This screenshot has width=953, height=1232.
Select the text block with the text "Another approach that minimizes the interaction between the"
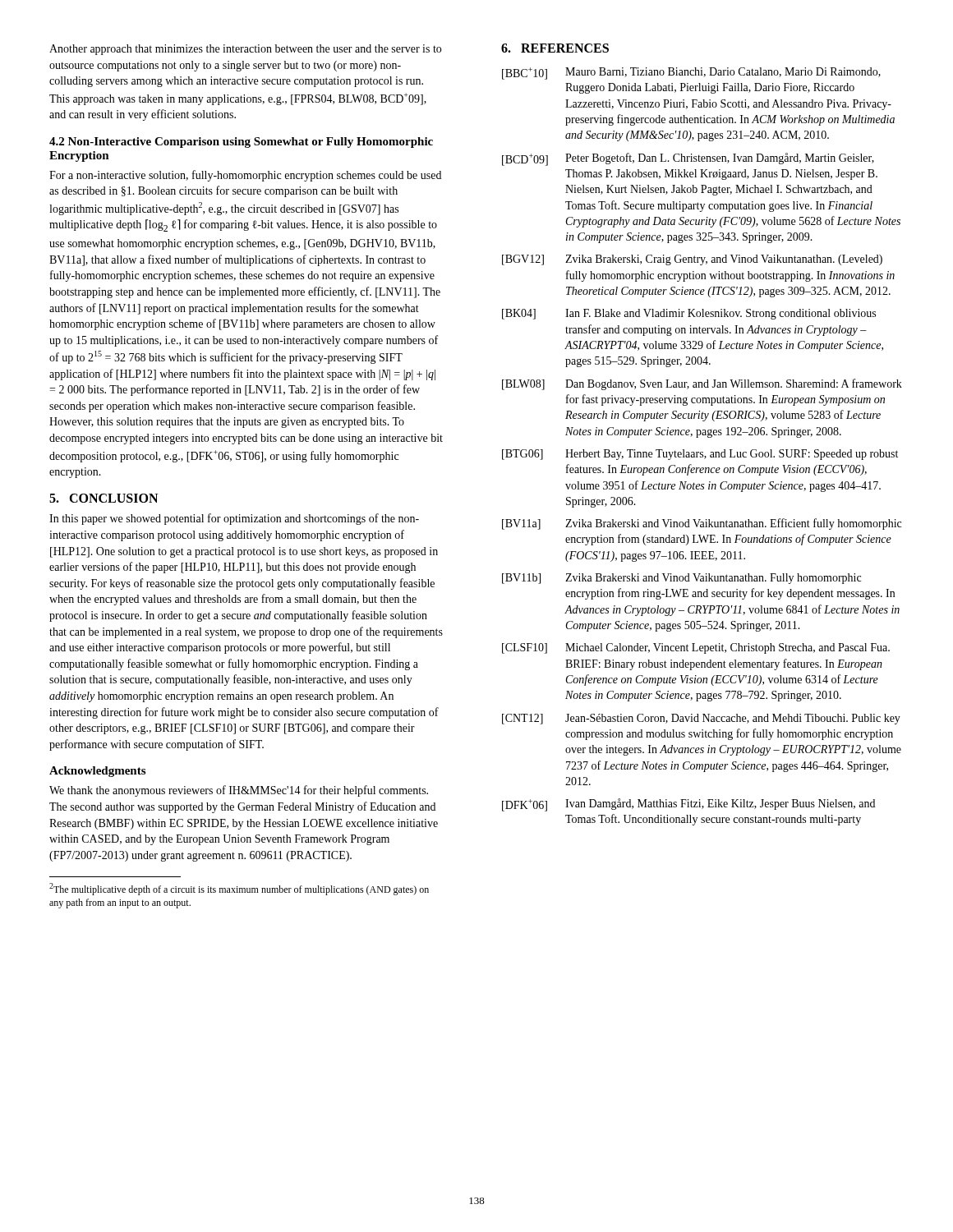pyautogui.click(x=246, y=82)
